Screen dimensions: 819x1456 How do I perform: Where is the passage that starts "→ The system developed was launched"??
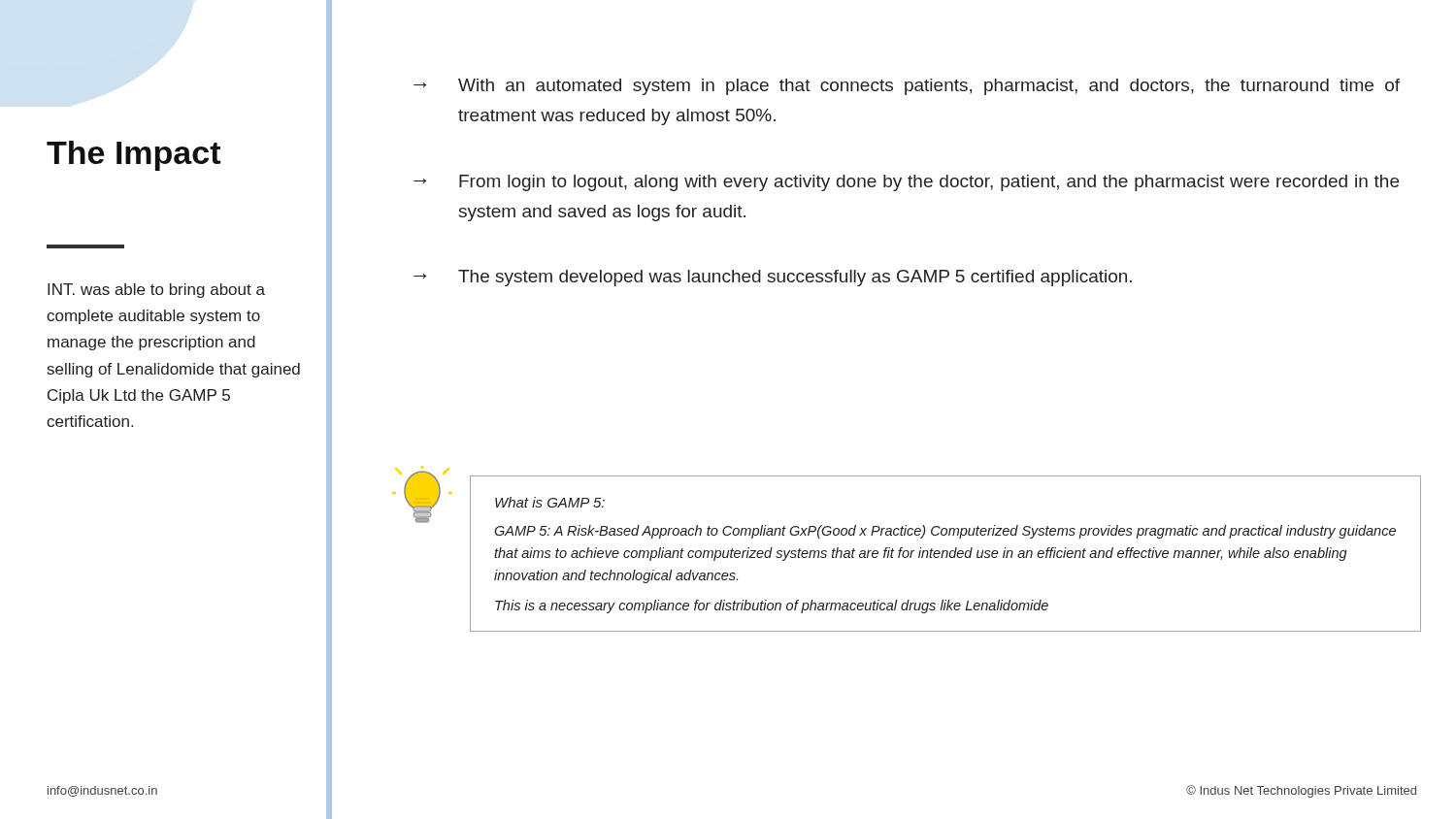coord(771,277)
